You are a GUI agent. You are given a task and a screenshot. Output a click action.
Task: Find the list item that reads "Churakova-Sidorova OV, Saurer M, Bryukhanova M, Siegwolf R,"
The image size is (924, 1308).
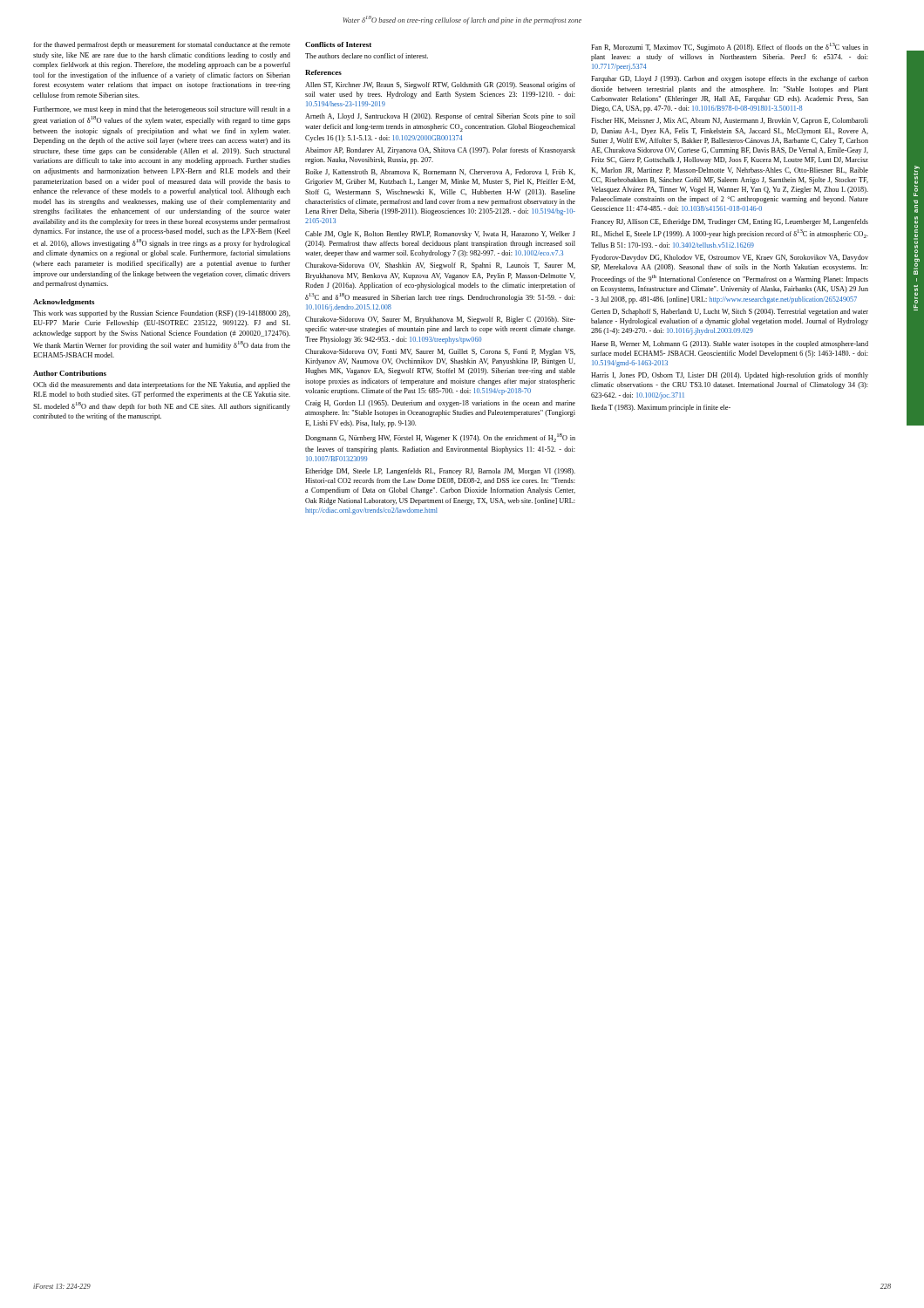point(440,330)
